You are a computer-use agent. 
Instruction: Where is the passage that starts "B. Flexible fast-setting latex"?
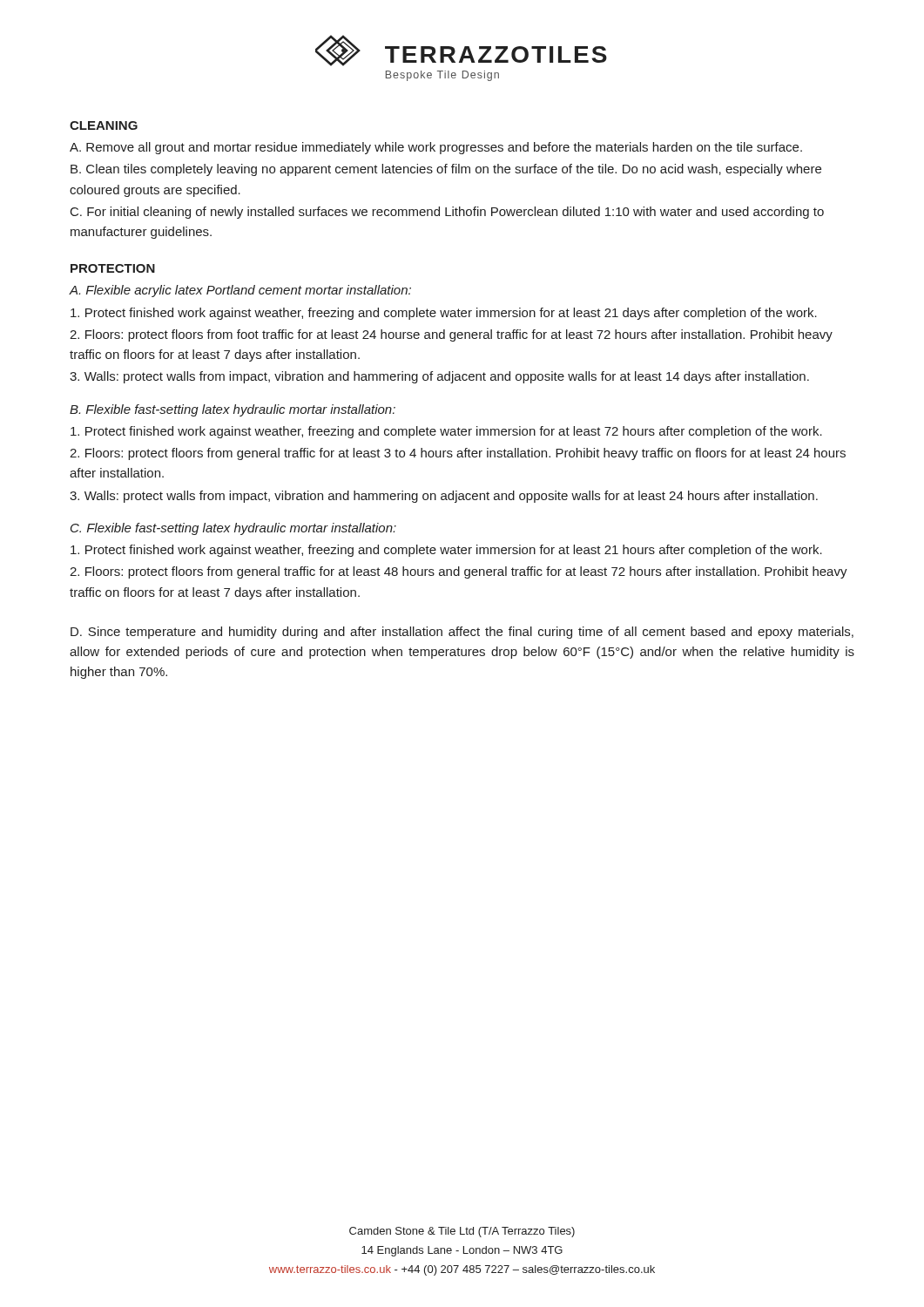tap(233, 409)
